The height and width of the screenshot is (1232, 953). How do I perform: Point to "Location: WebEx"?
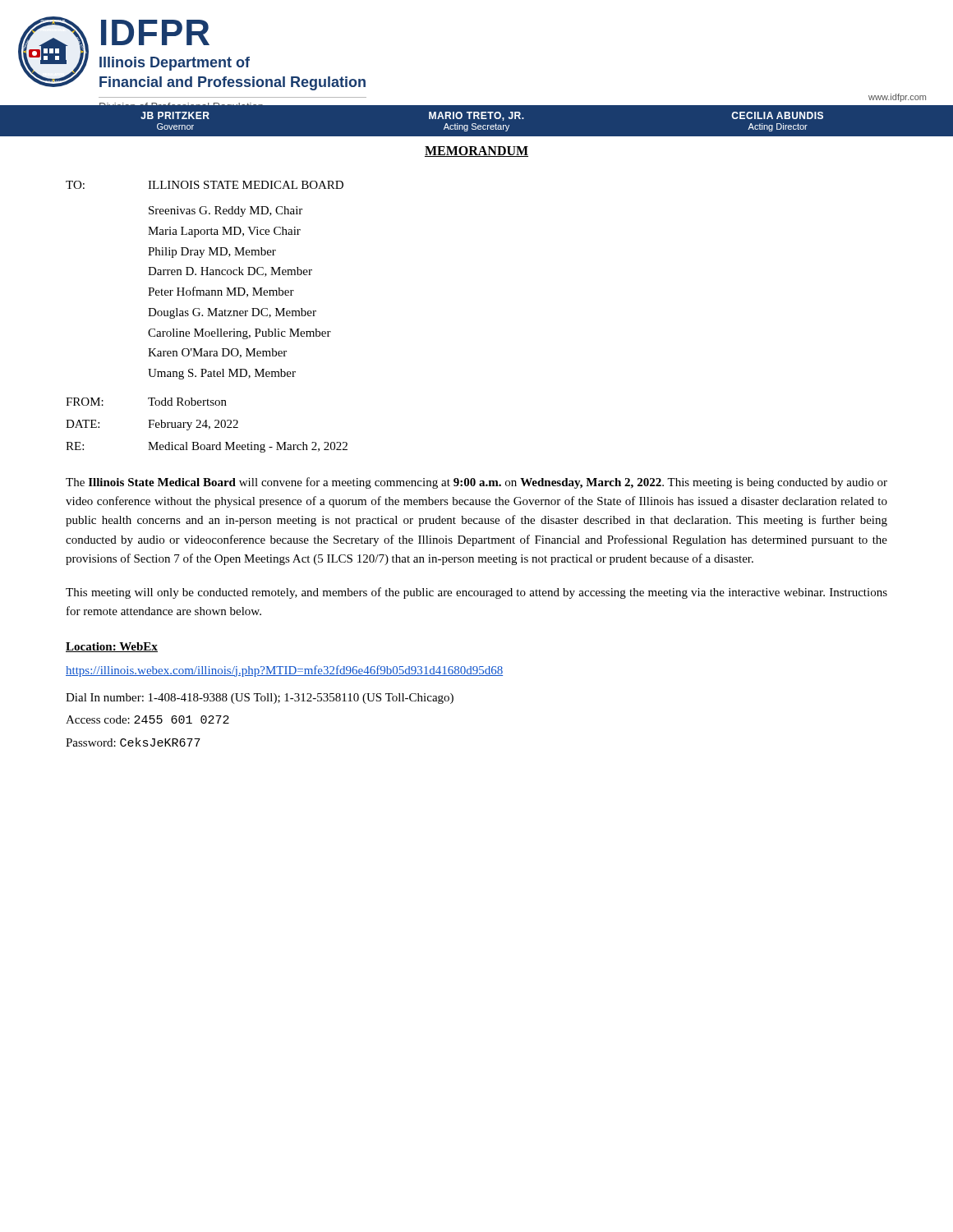click(x=112, y=646)
